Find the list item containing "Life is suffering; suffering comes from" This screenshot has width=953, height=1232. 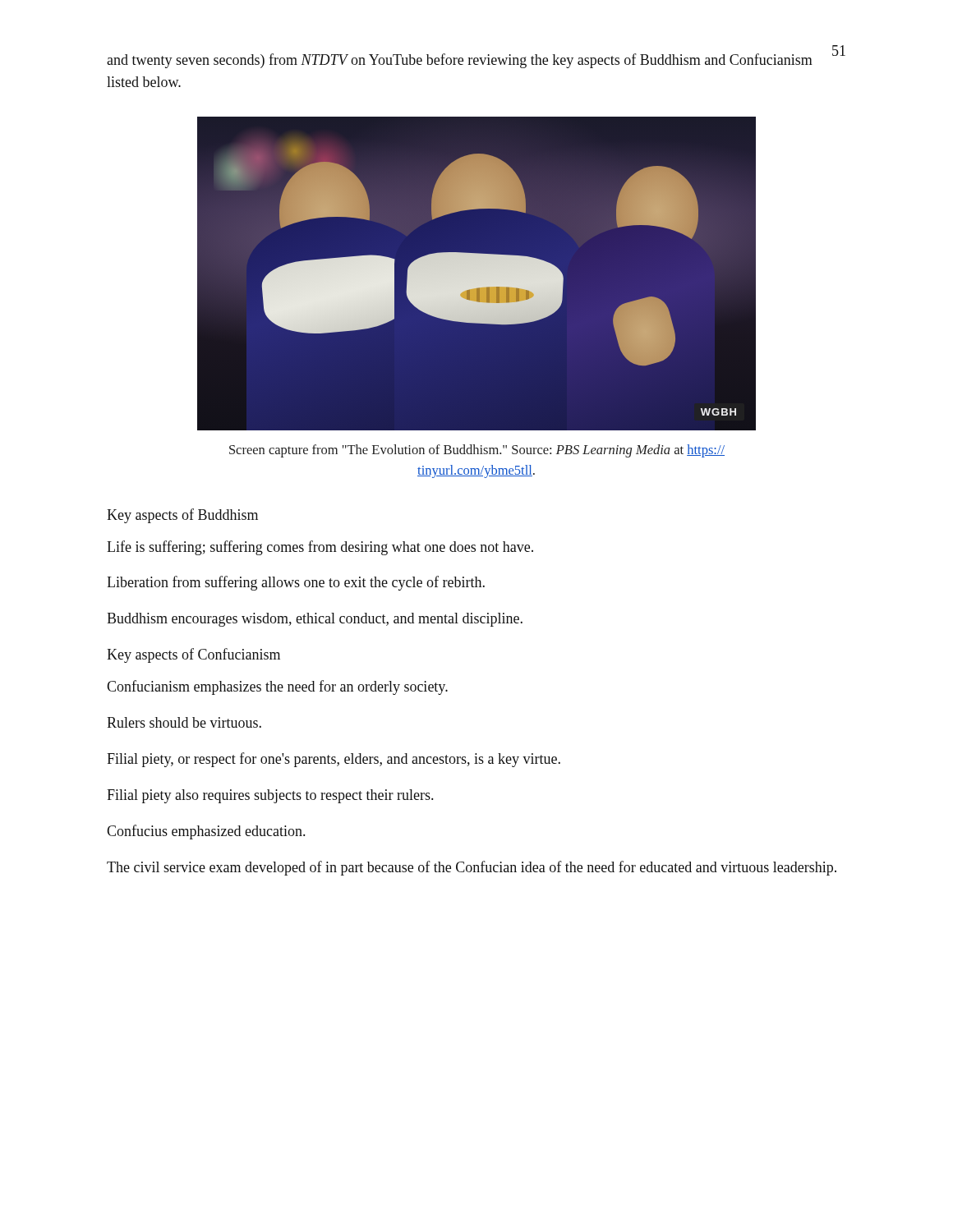pyautogui.click(x=320, y=547)
